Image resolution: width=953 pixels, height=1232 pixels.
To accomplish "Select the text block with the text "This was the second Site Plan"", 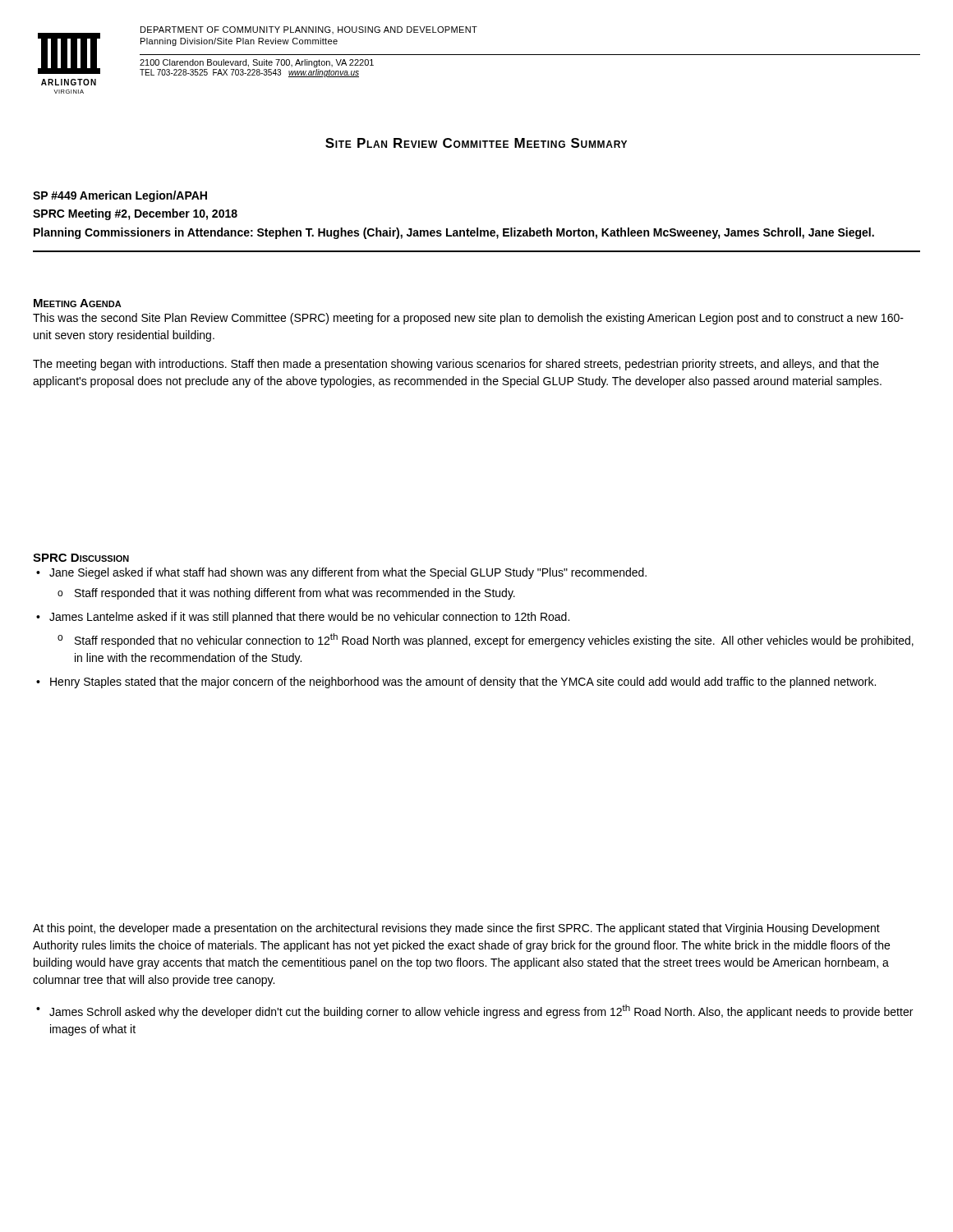I will pyautogui.click(x=468, y=326).
